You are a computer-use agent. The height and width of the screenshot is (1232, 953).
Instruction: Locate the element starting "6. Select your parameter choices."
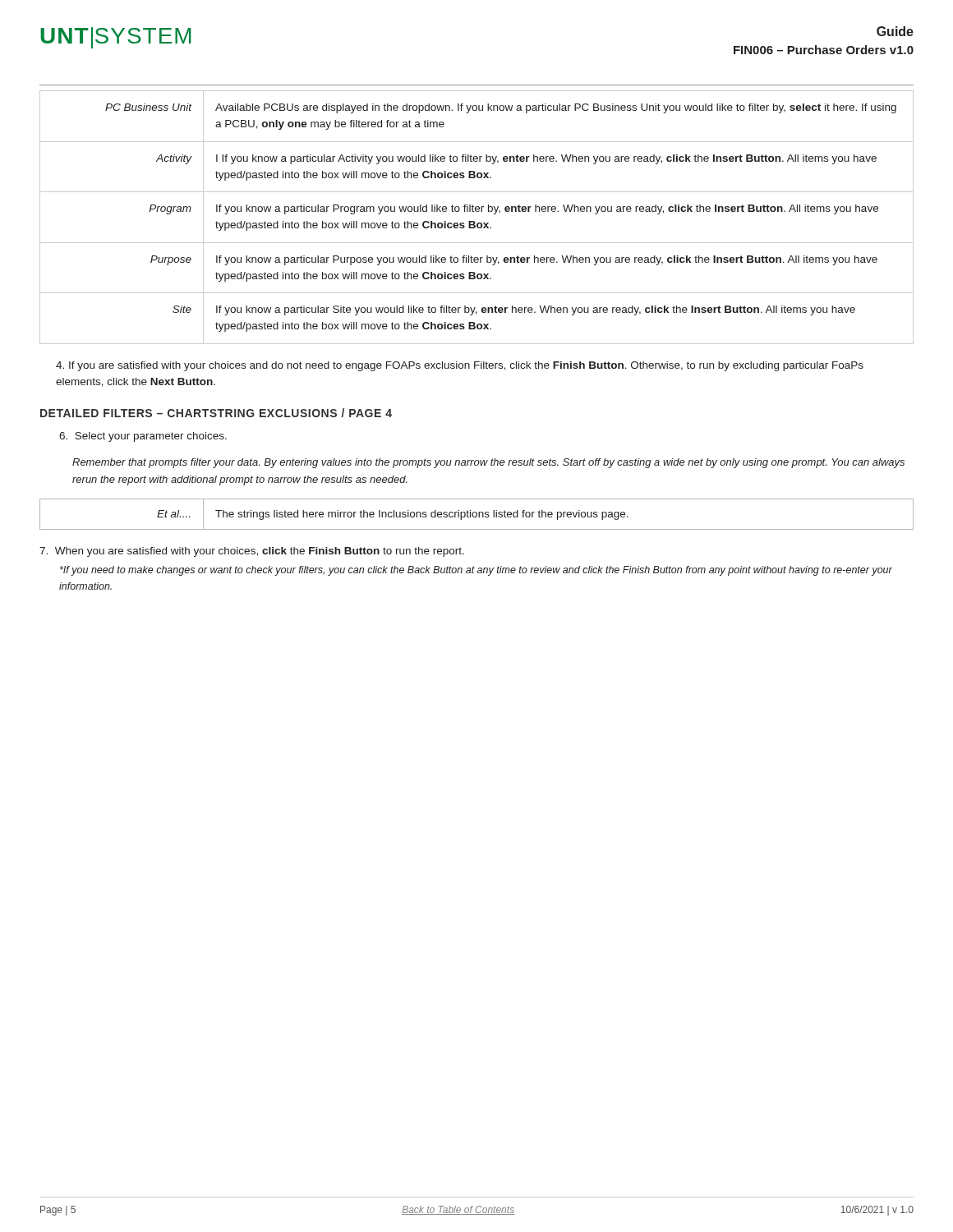click(143, 436)
